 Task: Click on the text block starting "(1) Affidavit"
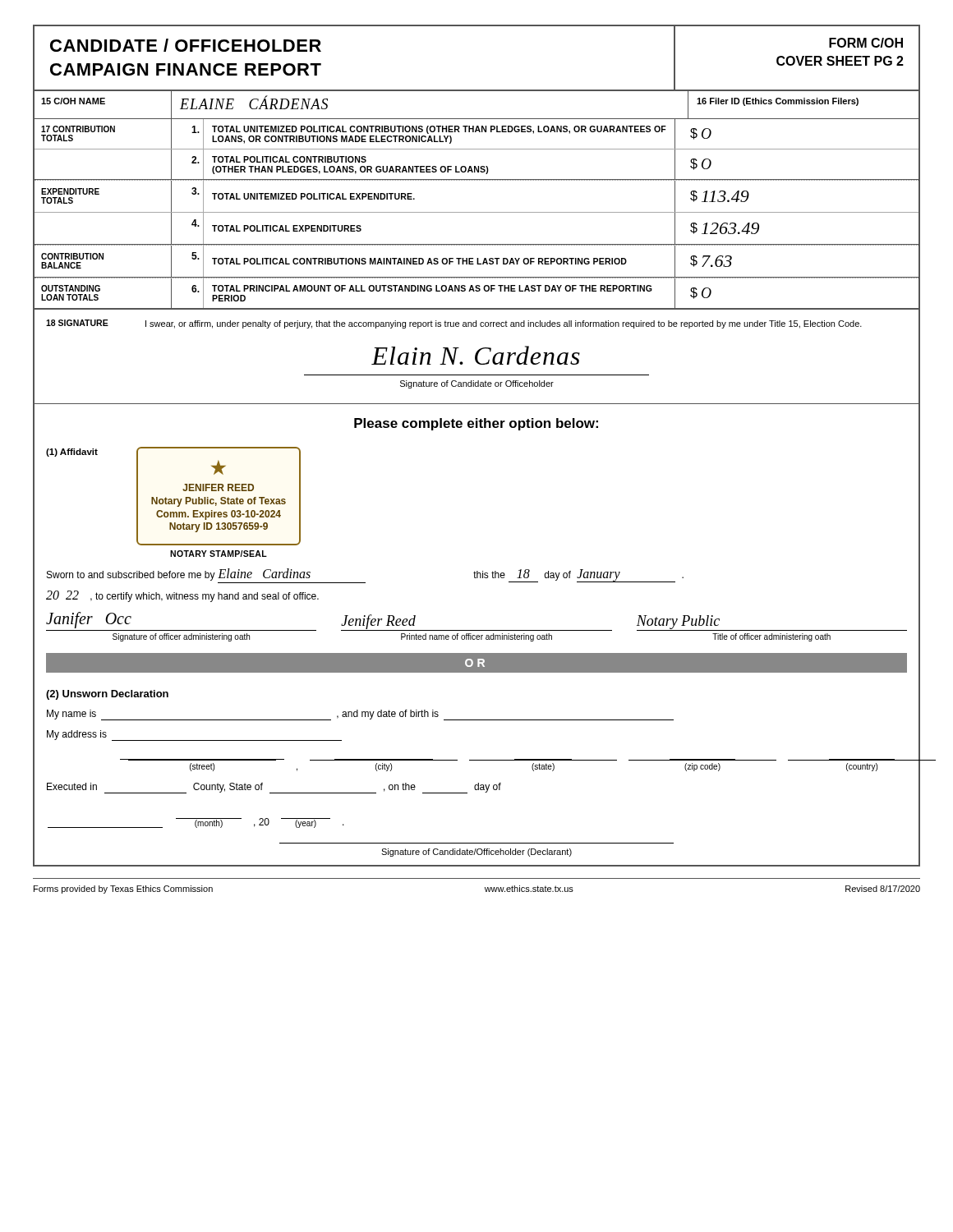[x=72, y=451]
